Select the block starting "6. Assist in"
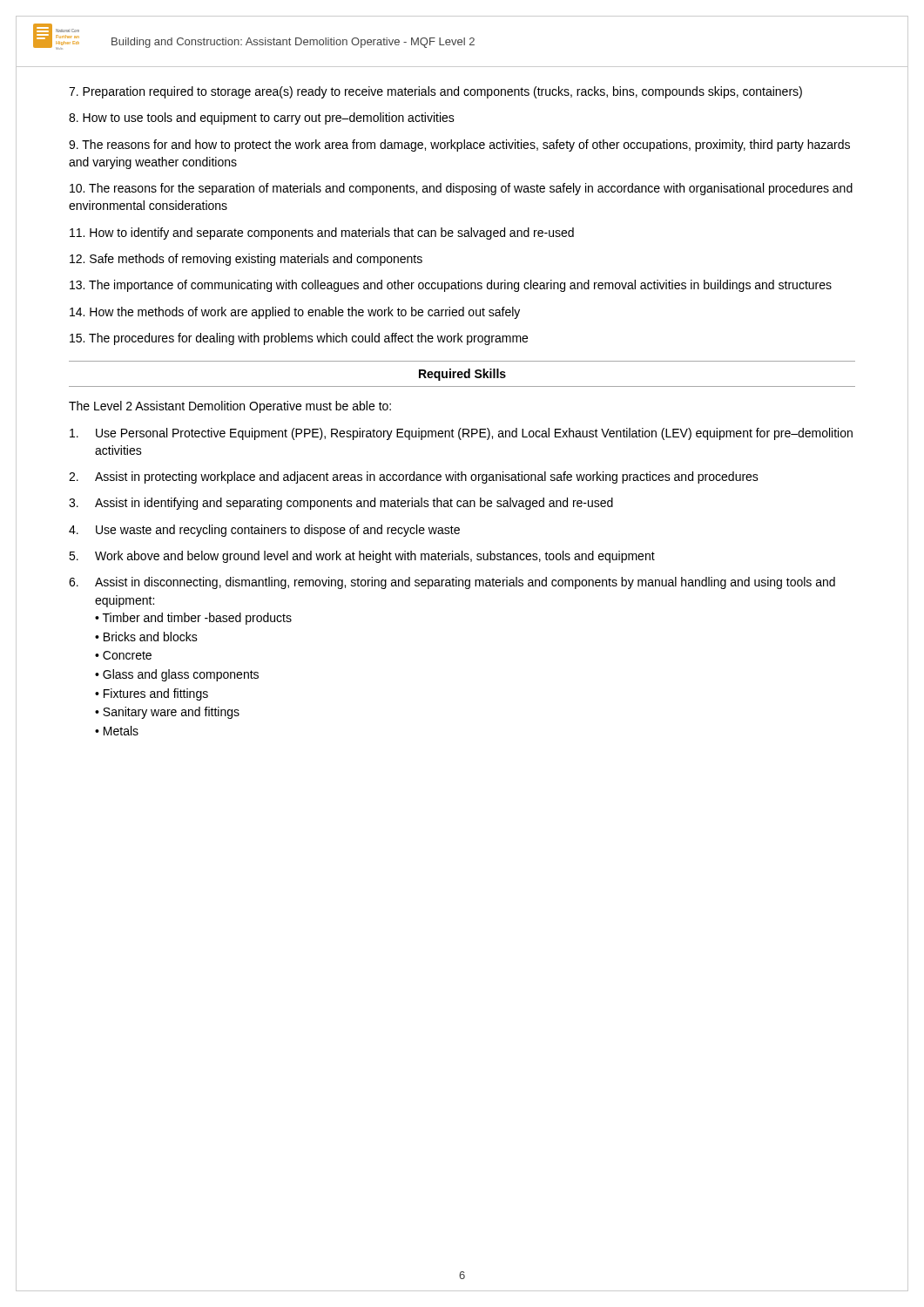 (452, 583)
